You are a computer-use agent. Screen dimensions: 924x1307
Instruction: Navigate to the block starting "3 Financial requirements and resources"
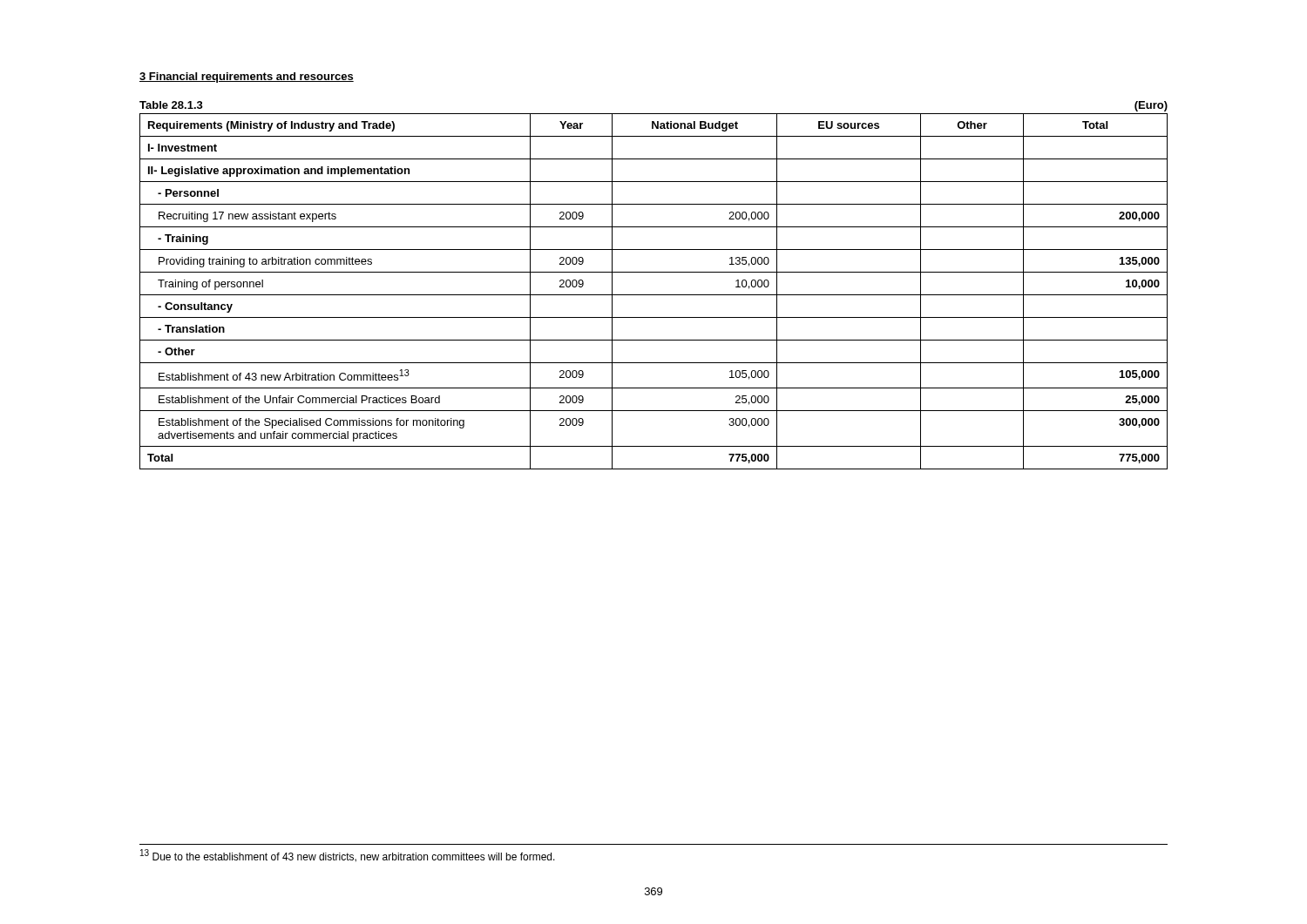246,76
